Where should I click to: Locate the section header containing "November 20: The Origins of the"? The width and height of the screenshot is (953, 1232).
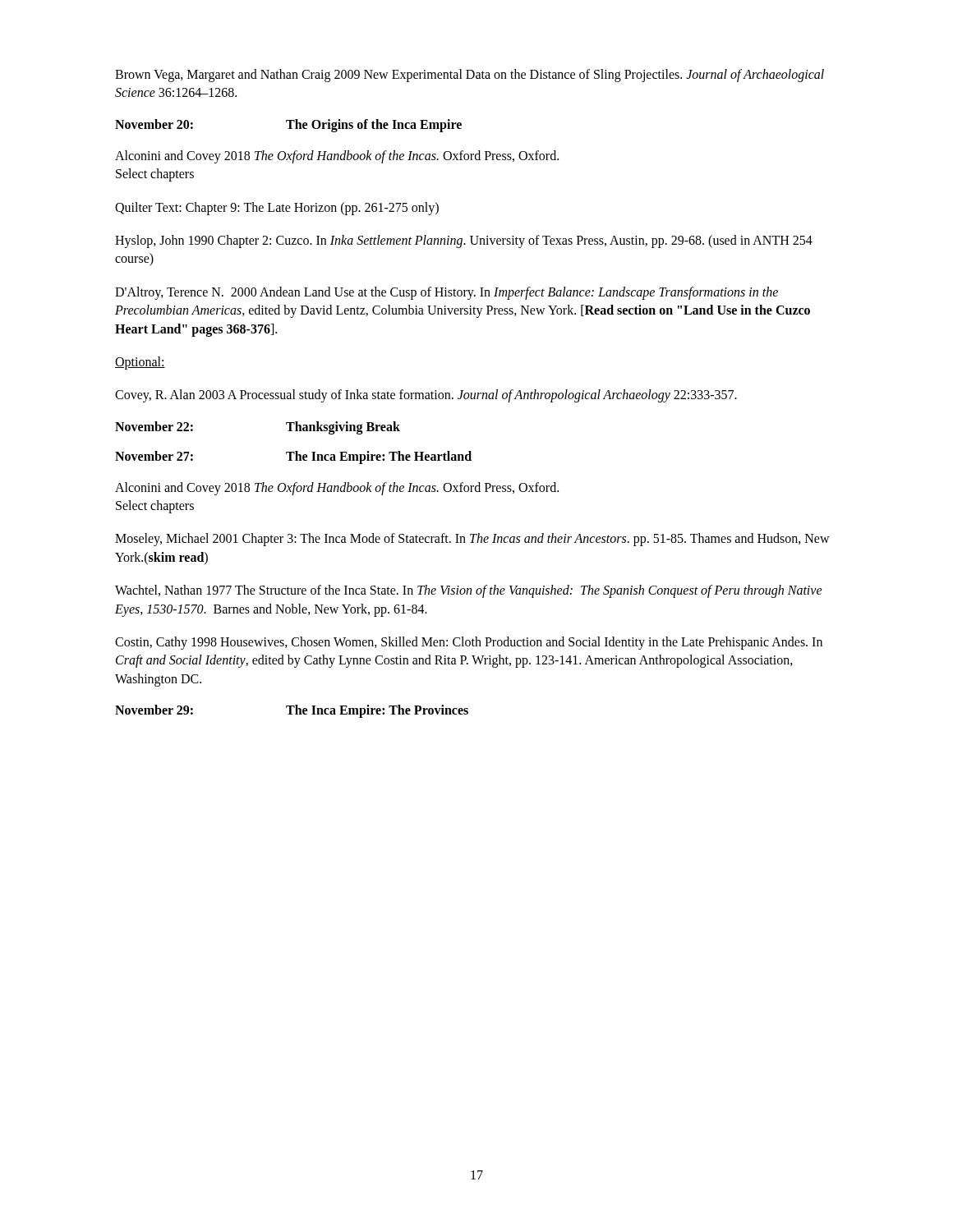(x=289, y=125)
